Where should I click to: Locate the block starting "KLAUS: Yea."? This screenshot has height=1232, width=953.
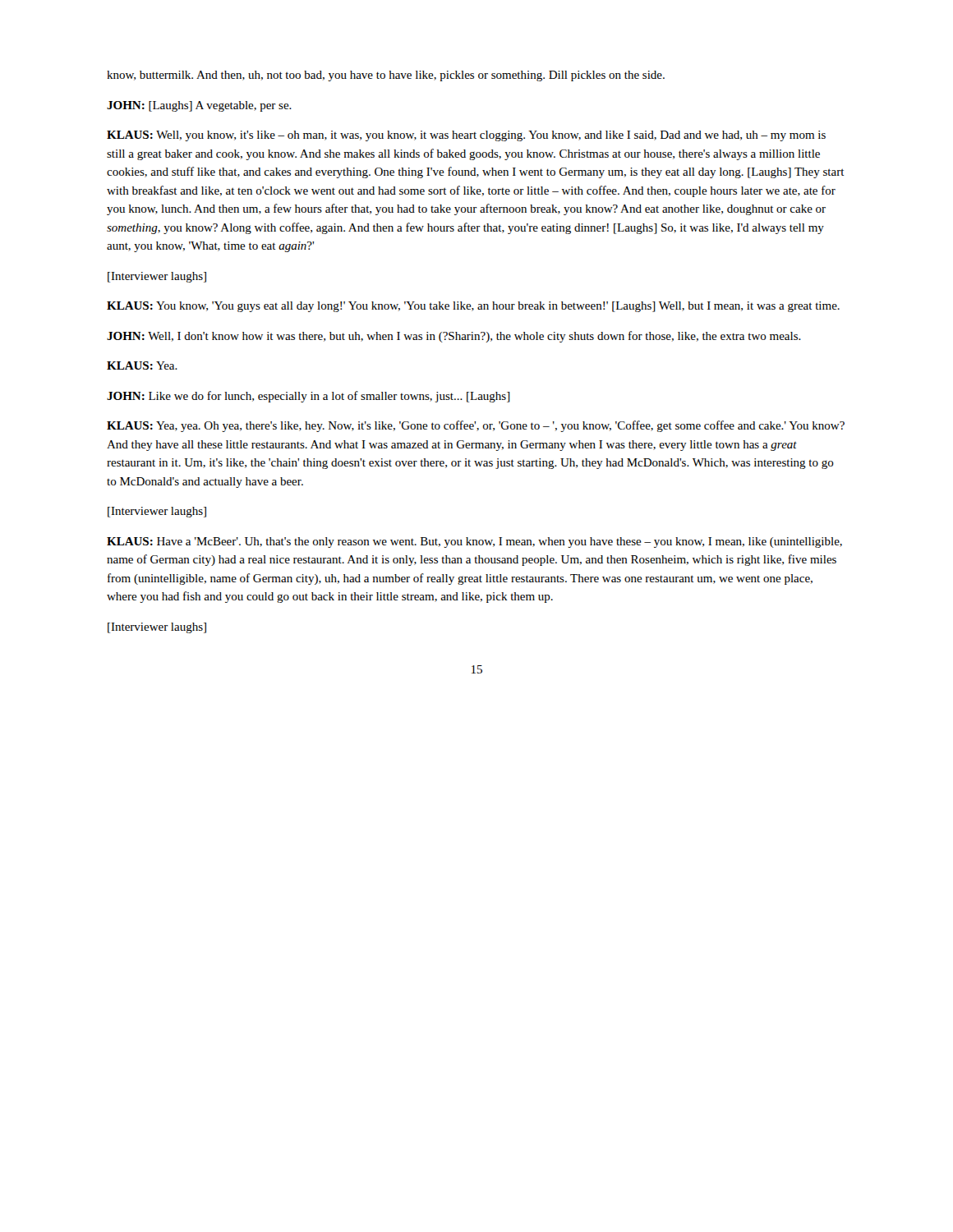[x=142, y=365]
